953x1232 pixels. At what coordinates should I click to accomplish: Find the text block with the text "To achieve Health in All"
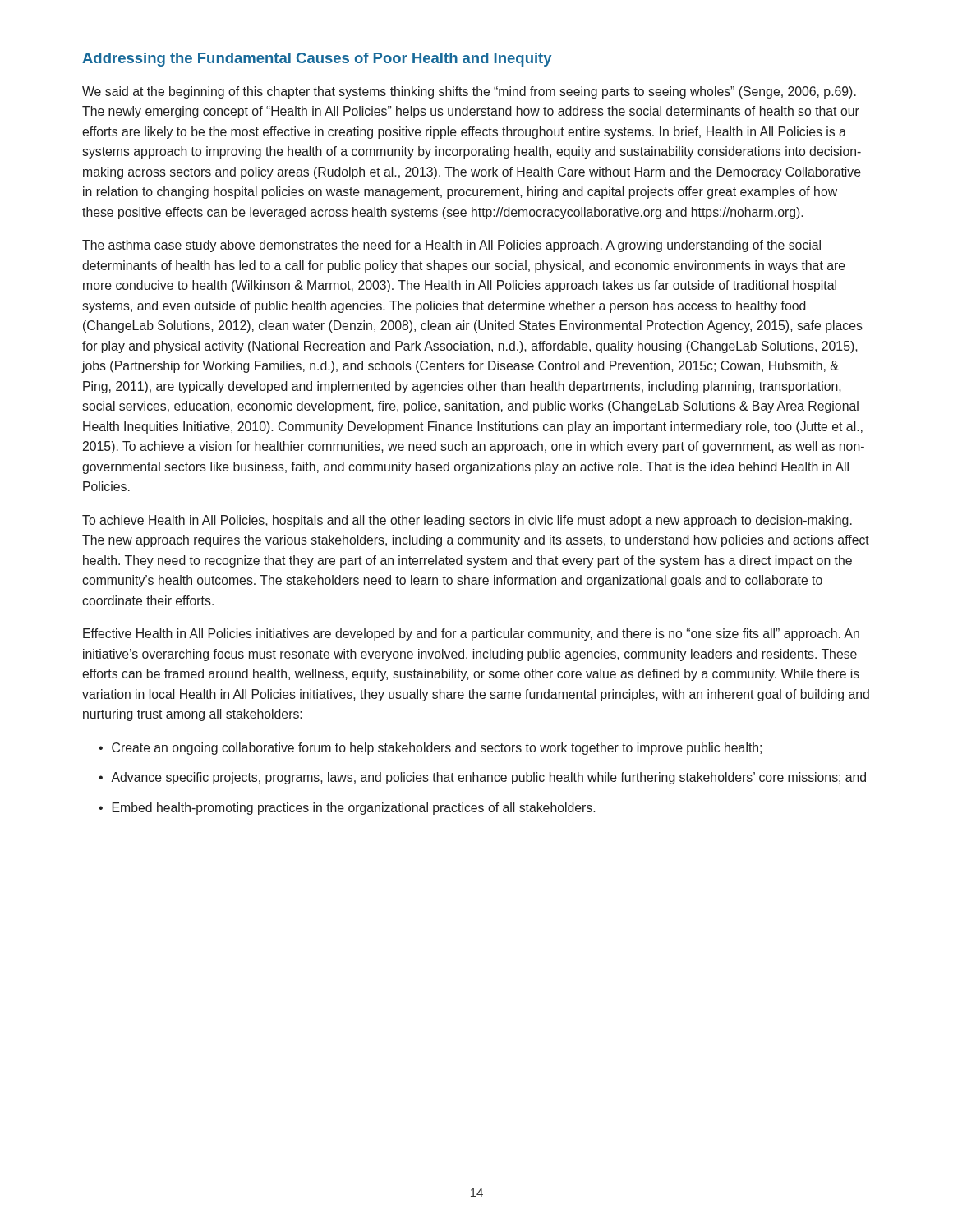pos(476,560)
